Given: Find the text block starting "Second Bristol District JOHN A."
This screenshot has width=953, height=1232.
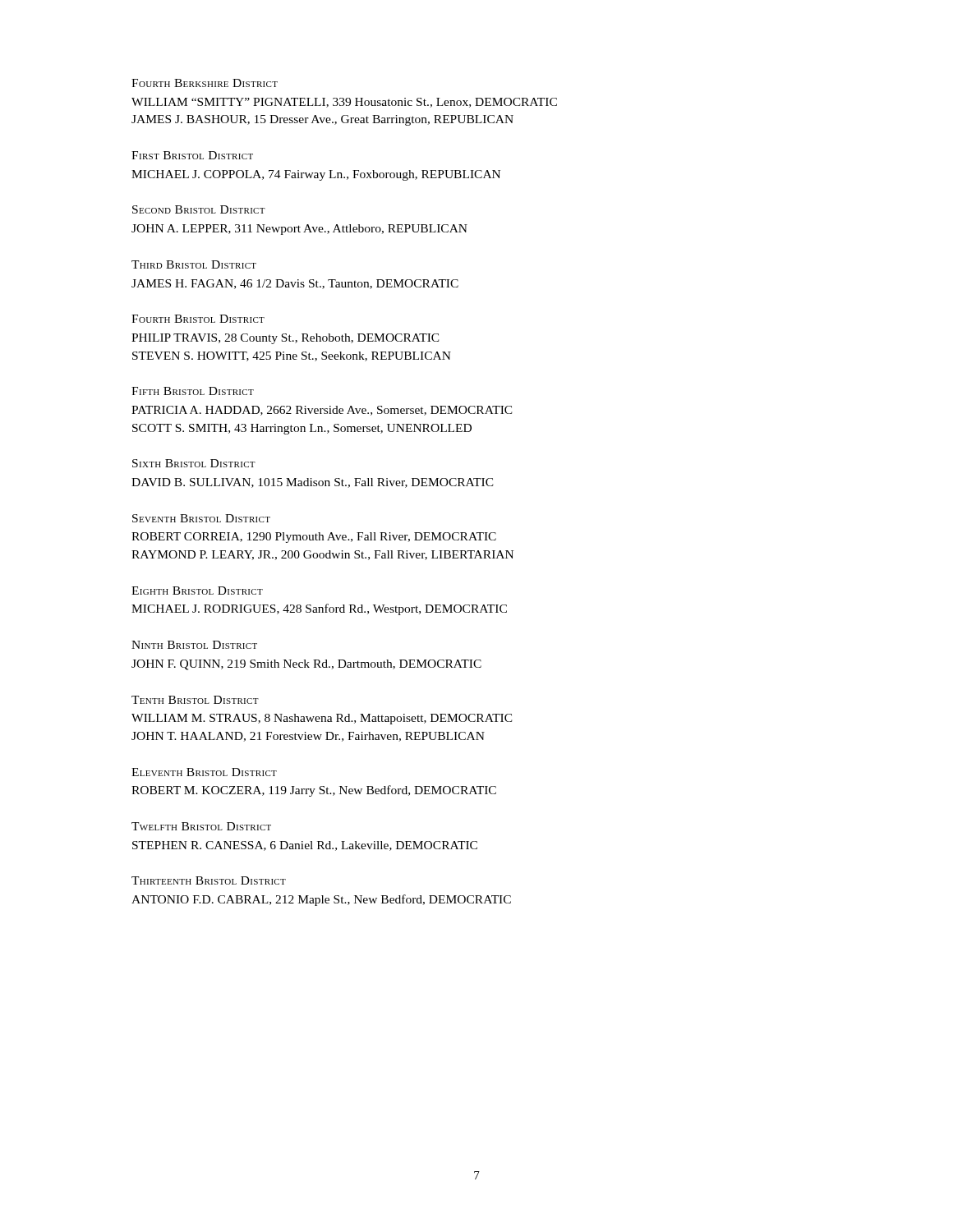Looking at the screenshot, I should pyautogui.click(x=476, y=219).
